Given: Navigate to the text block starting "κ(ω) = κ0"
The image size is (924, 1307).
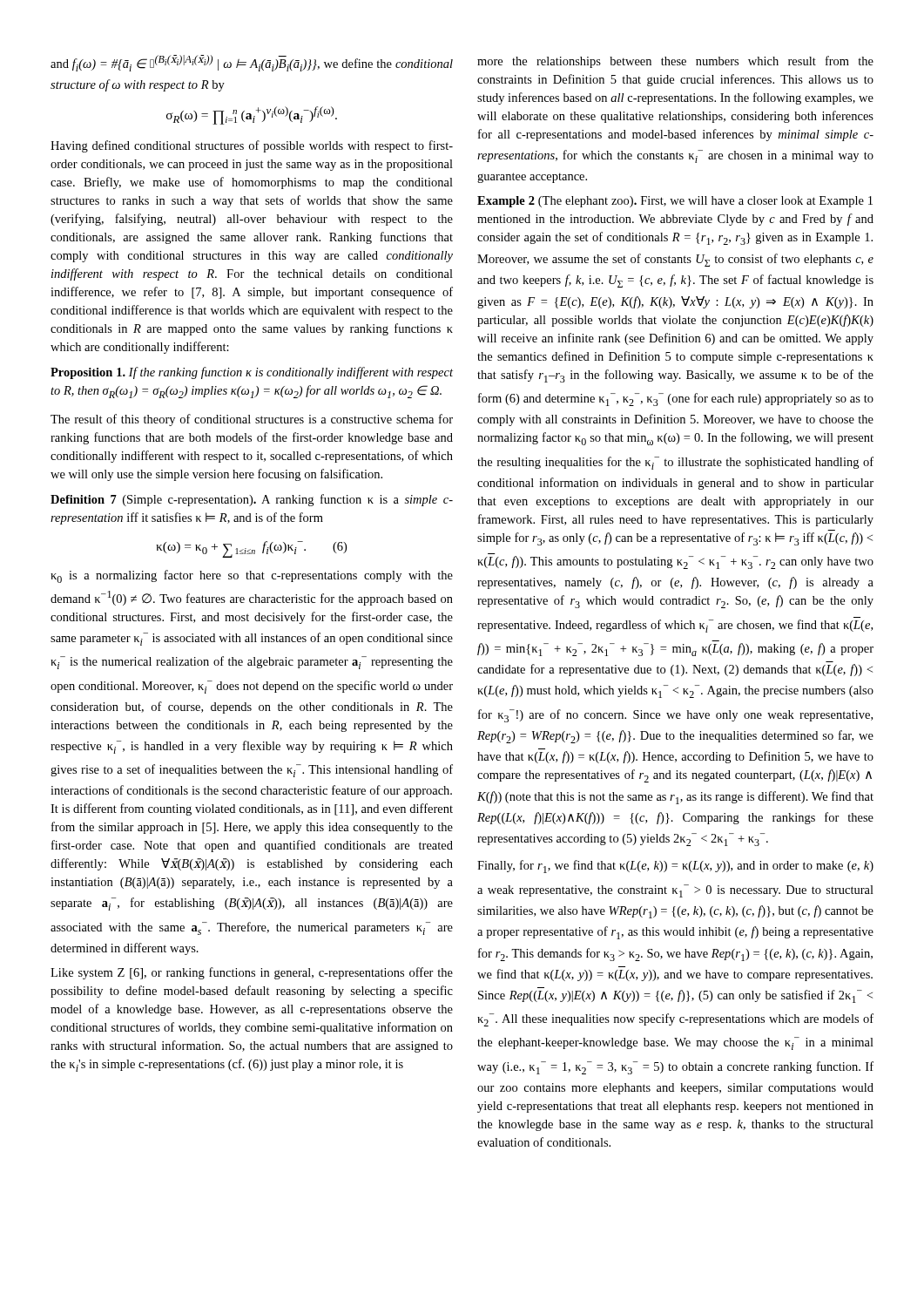Looking at the screenshot, I should pos(252,547).
